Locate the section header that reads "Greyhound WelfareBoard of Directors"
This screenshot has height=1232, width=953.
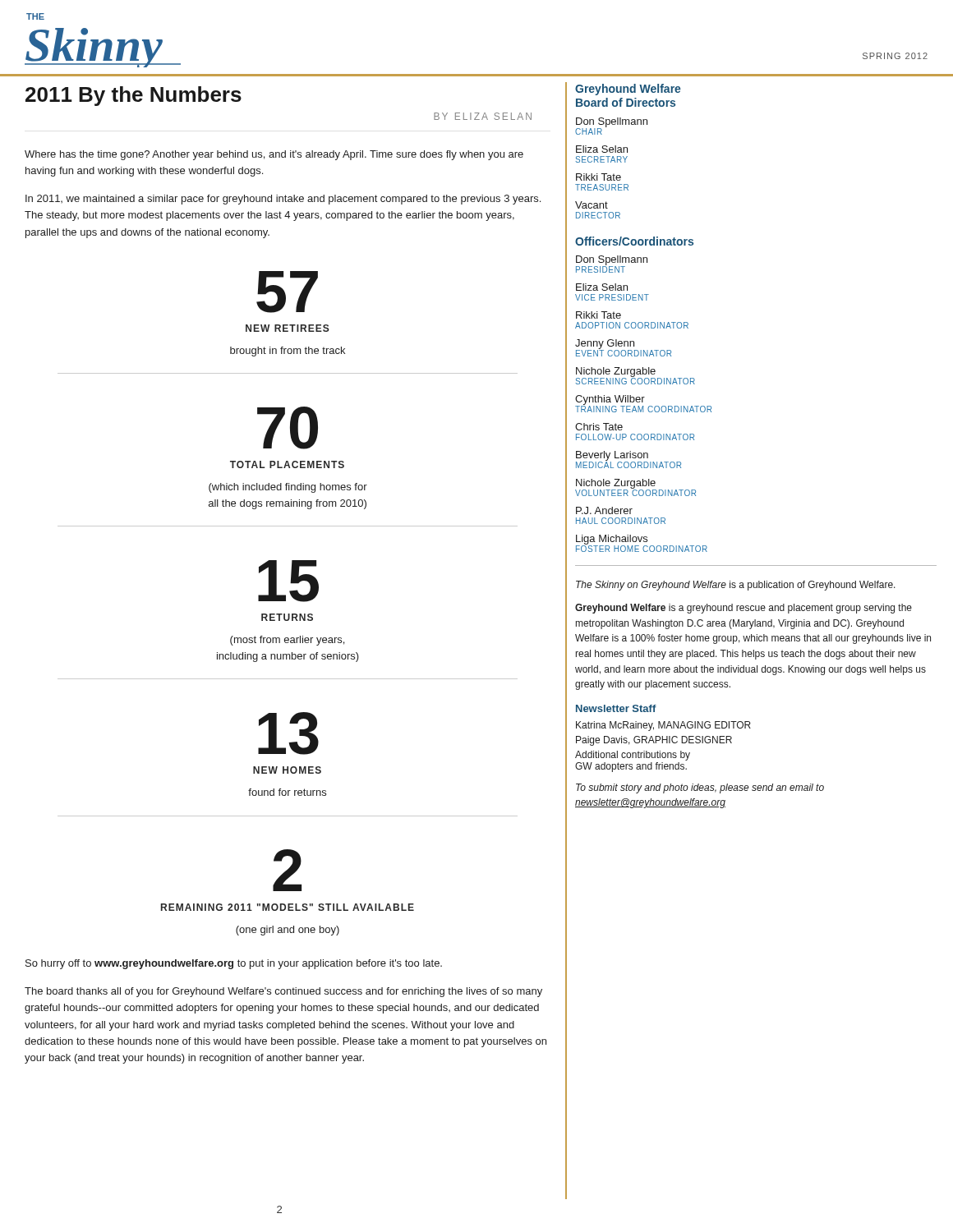tap(628, 96)
